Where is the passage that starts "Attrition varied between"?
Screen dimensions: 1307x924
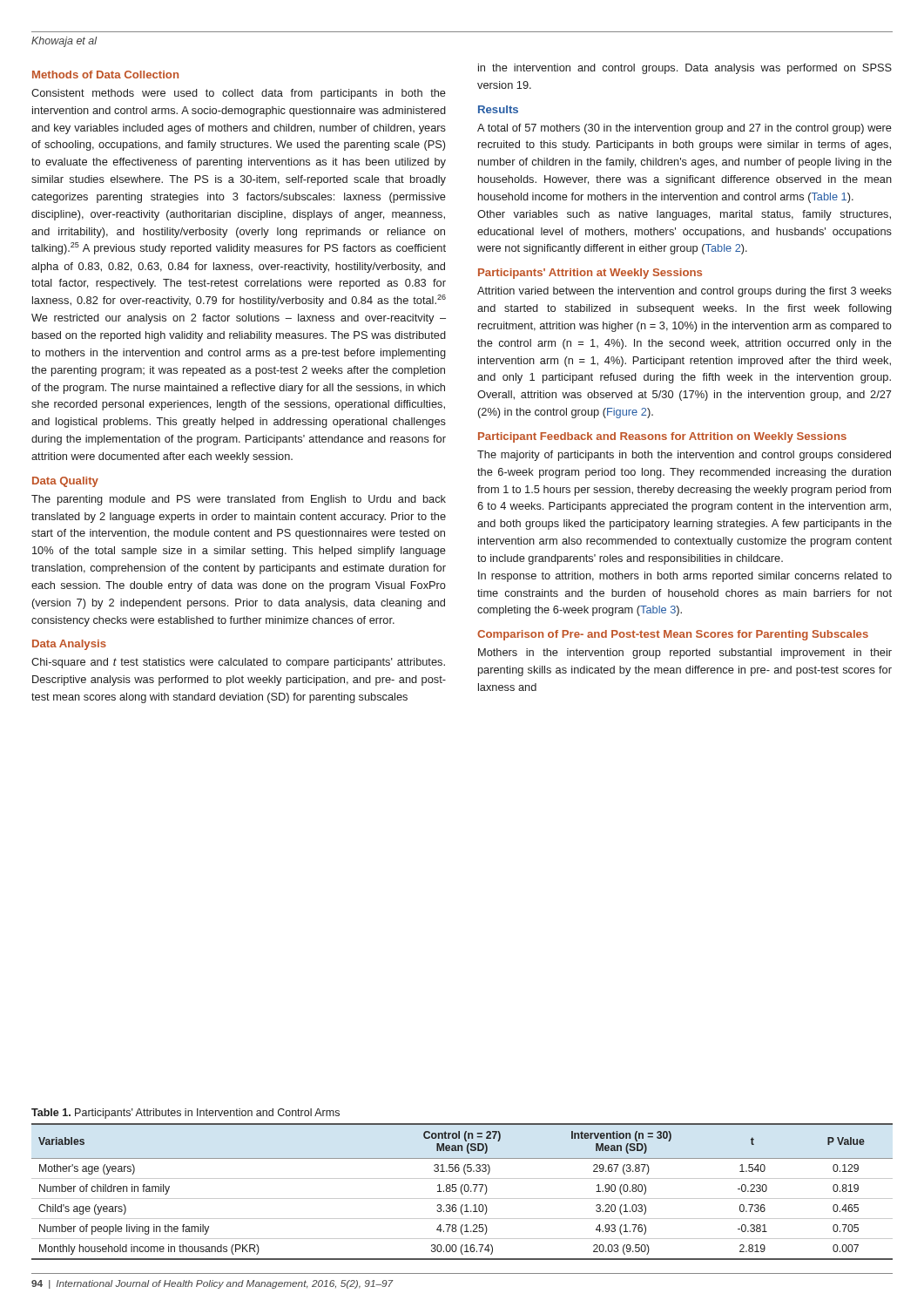[684, 351]
